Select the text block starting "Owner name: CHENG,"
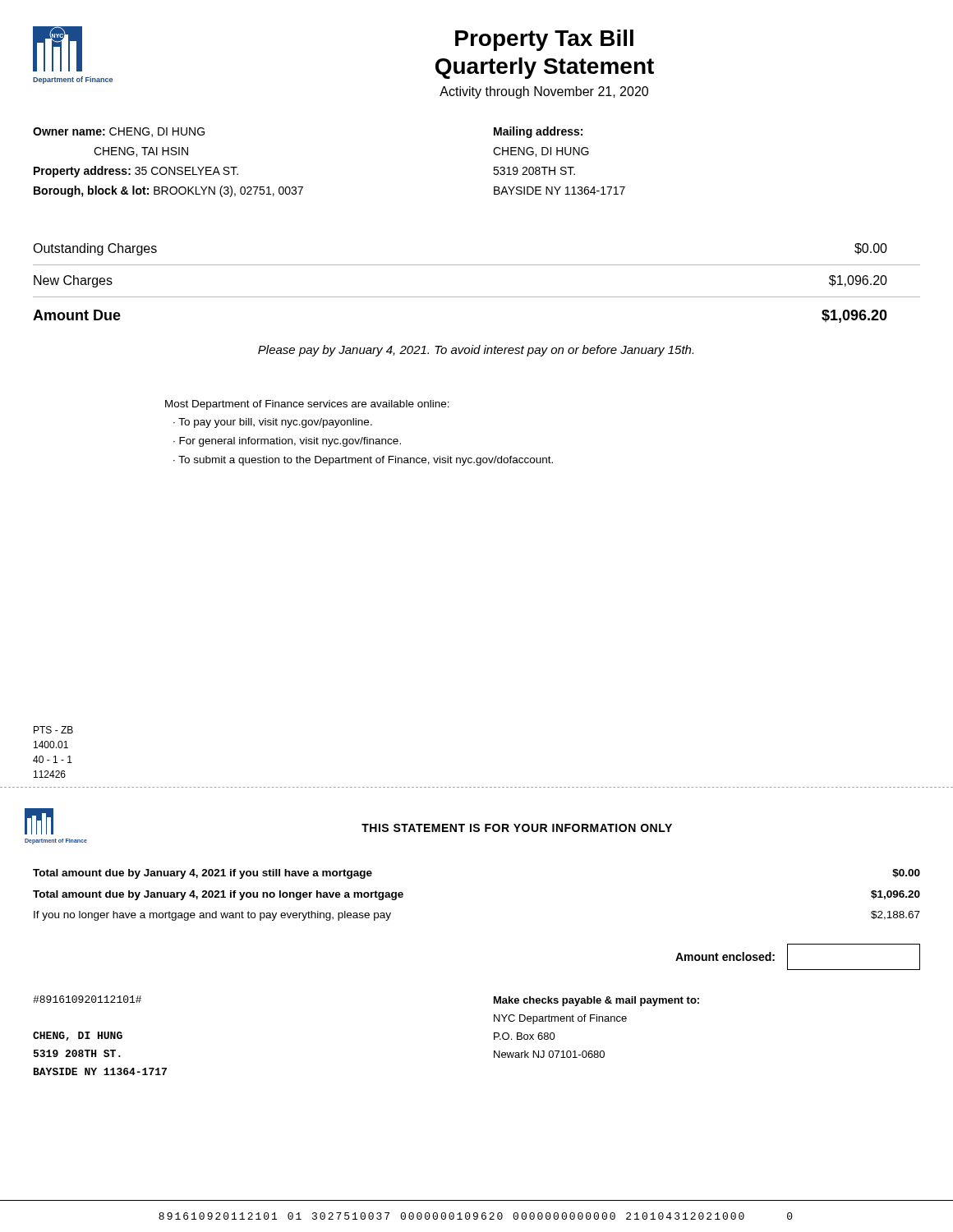This screenshot has height=1232, width=953. 168,161
